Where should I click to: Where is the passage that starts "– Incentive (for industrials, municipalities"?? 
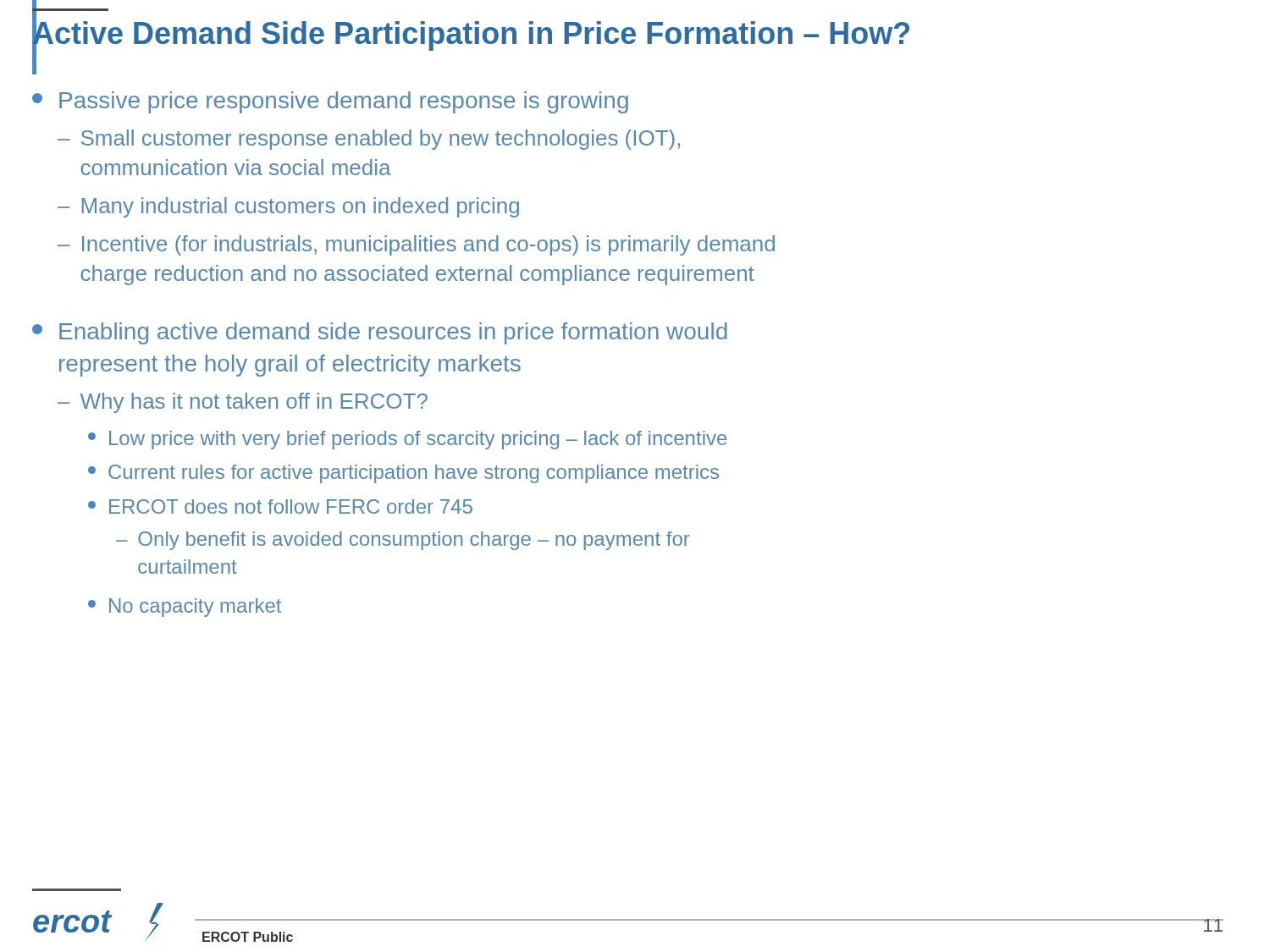(417, 259)
